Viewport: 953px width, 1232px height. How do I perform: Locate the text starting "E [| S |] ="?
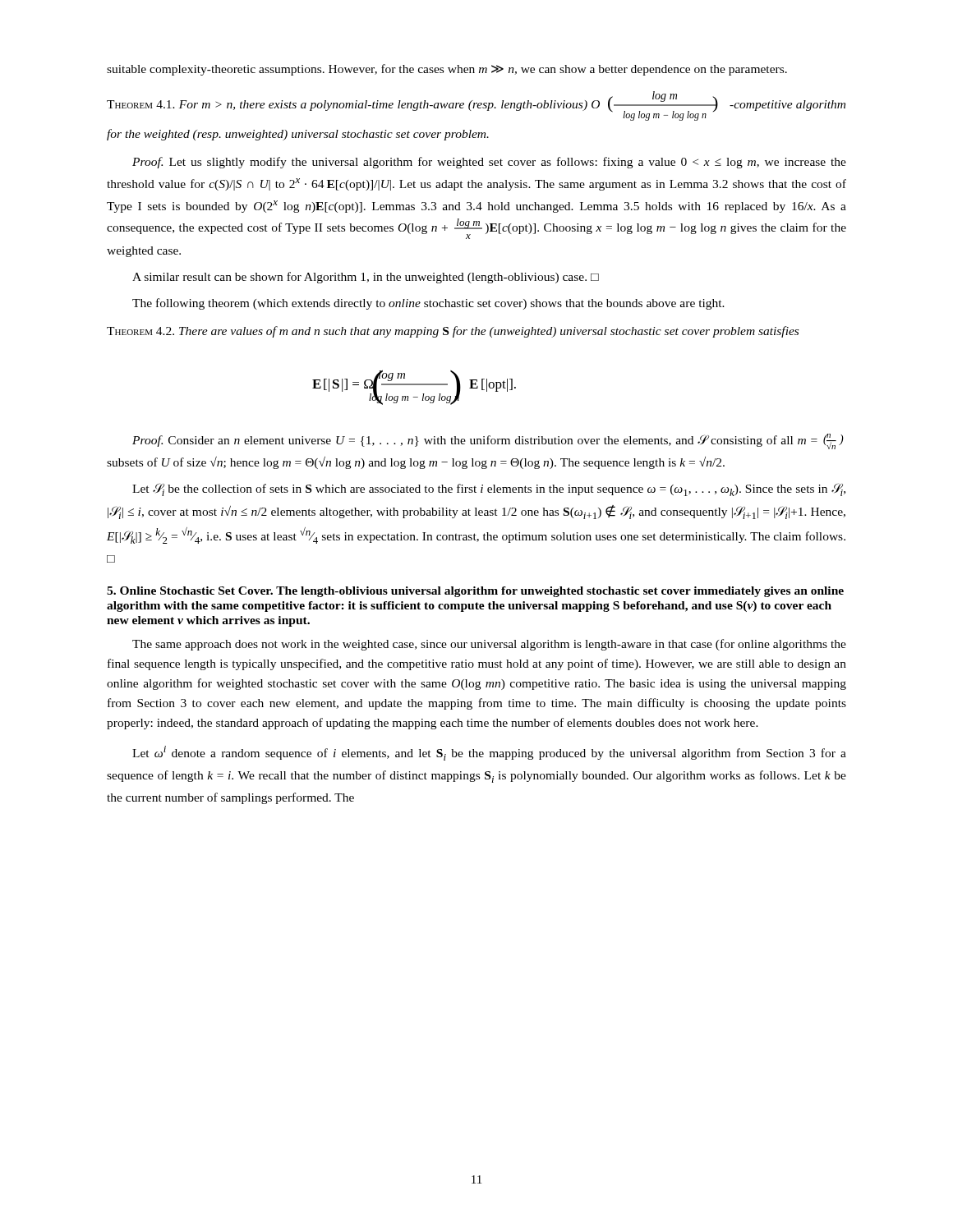tap(476, 384)
